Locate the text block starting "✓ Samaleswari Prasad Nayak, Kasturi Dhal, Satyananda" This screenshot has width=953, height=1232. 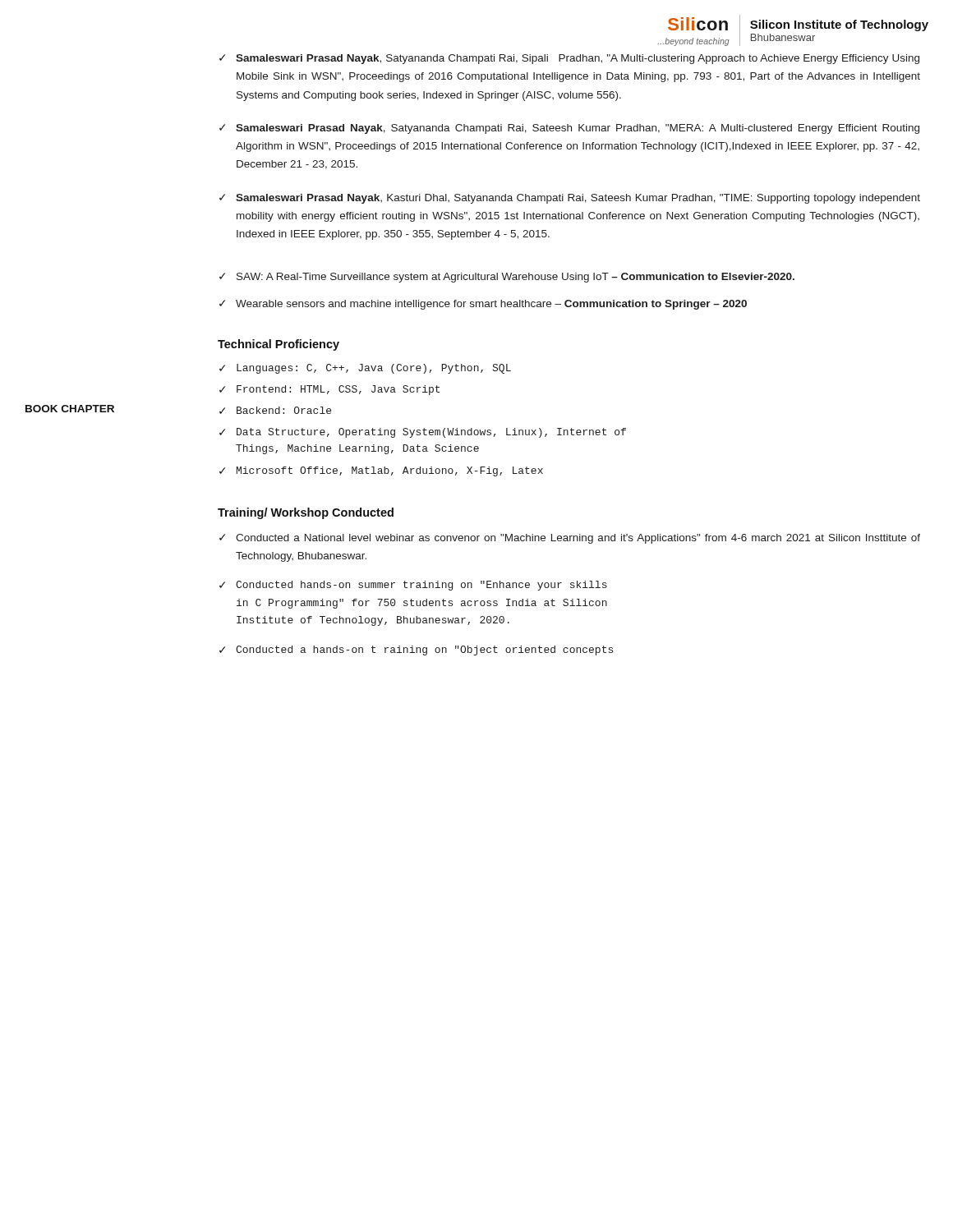point(569,216)
